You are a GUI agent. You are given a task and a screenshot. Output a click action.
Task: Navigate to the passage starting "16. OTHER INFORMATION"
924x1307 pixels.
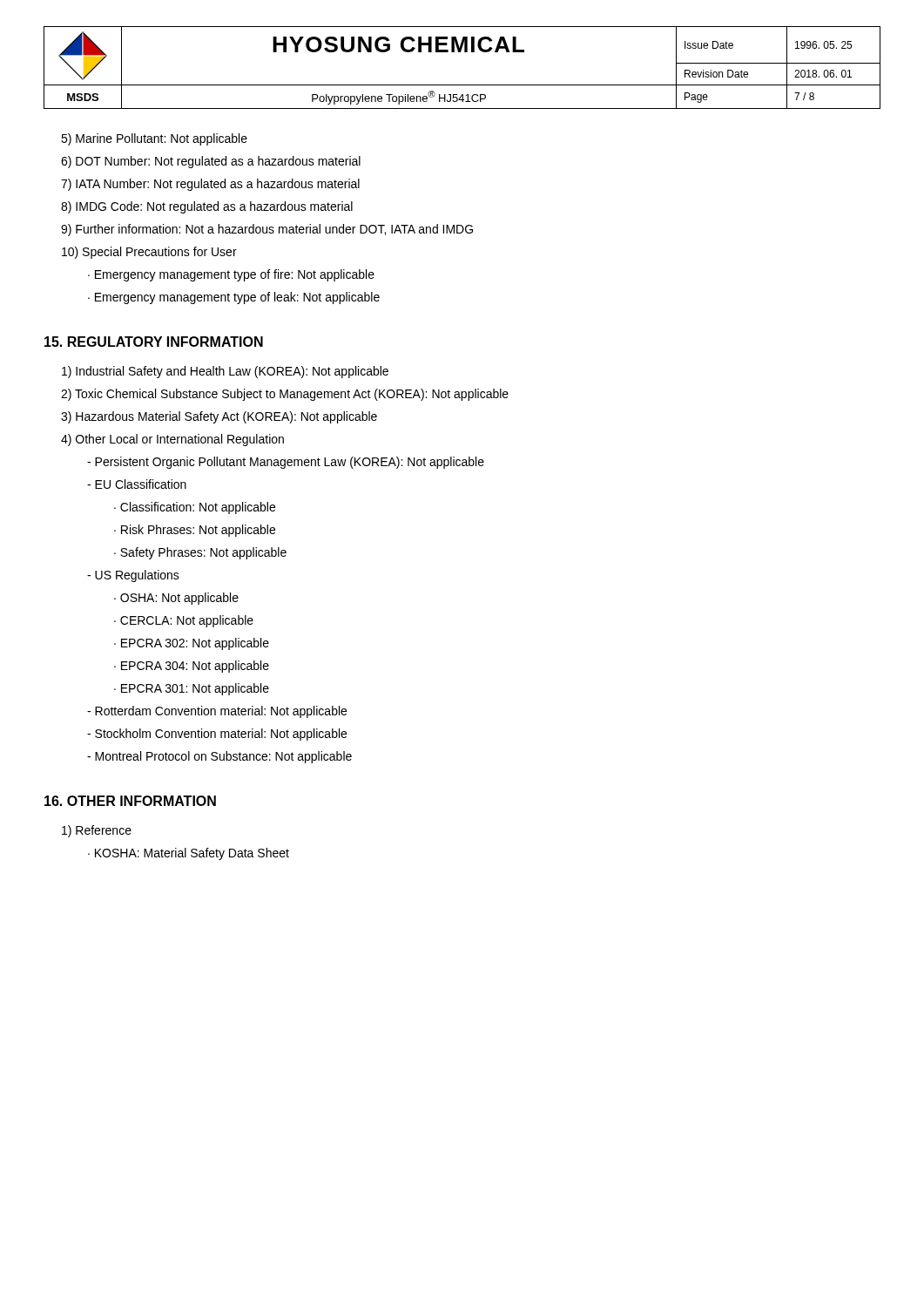click(x=130, y=802)
